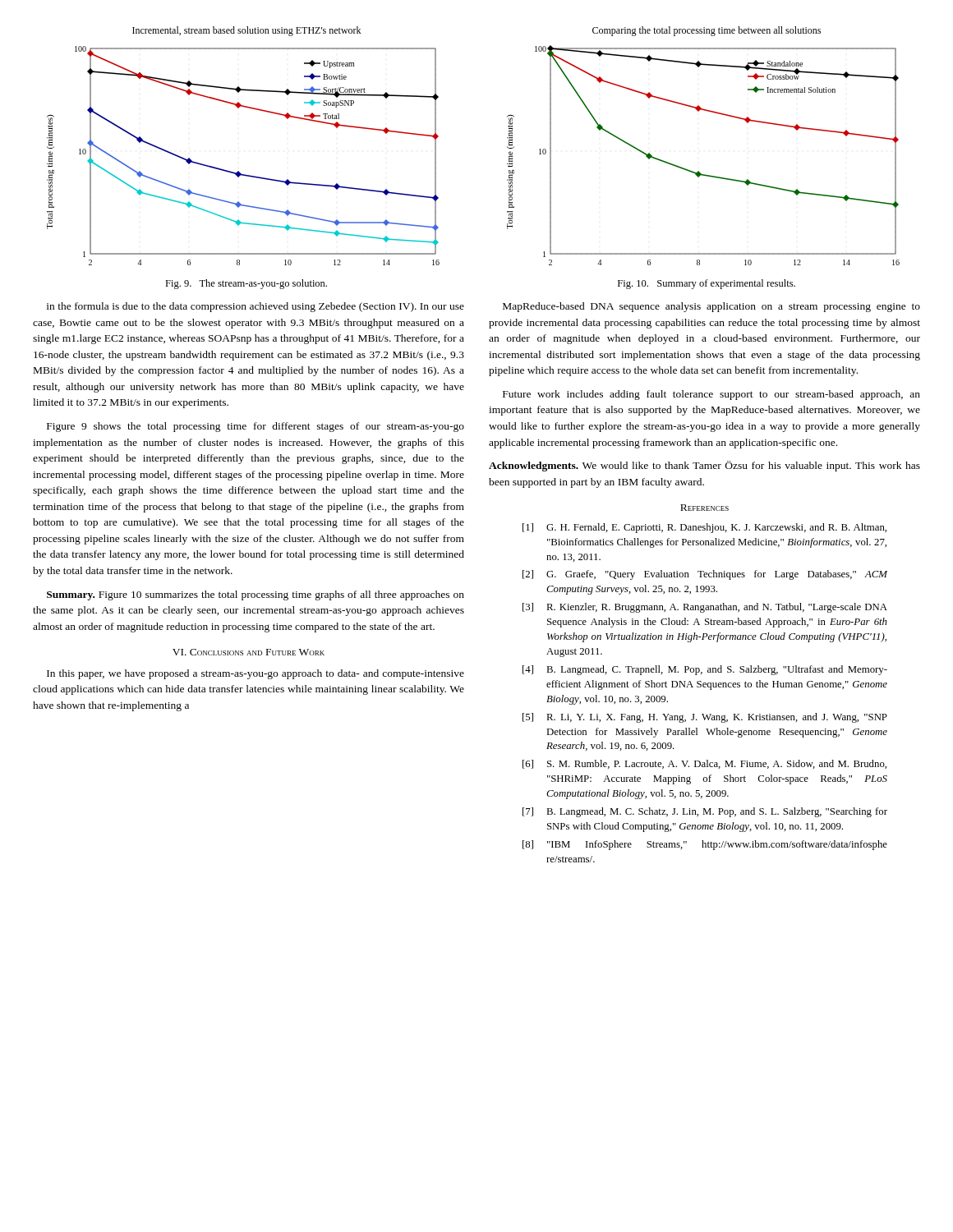Locate the block of text that opens with "in the formula is due"
This screenshot has height=1232, width=953.
(x=249, y=354)
